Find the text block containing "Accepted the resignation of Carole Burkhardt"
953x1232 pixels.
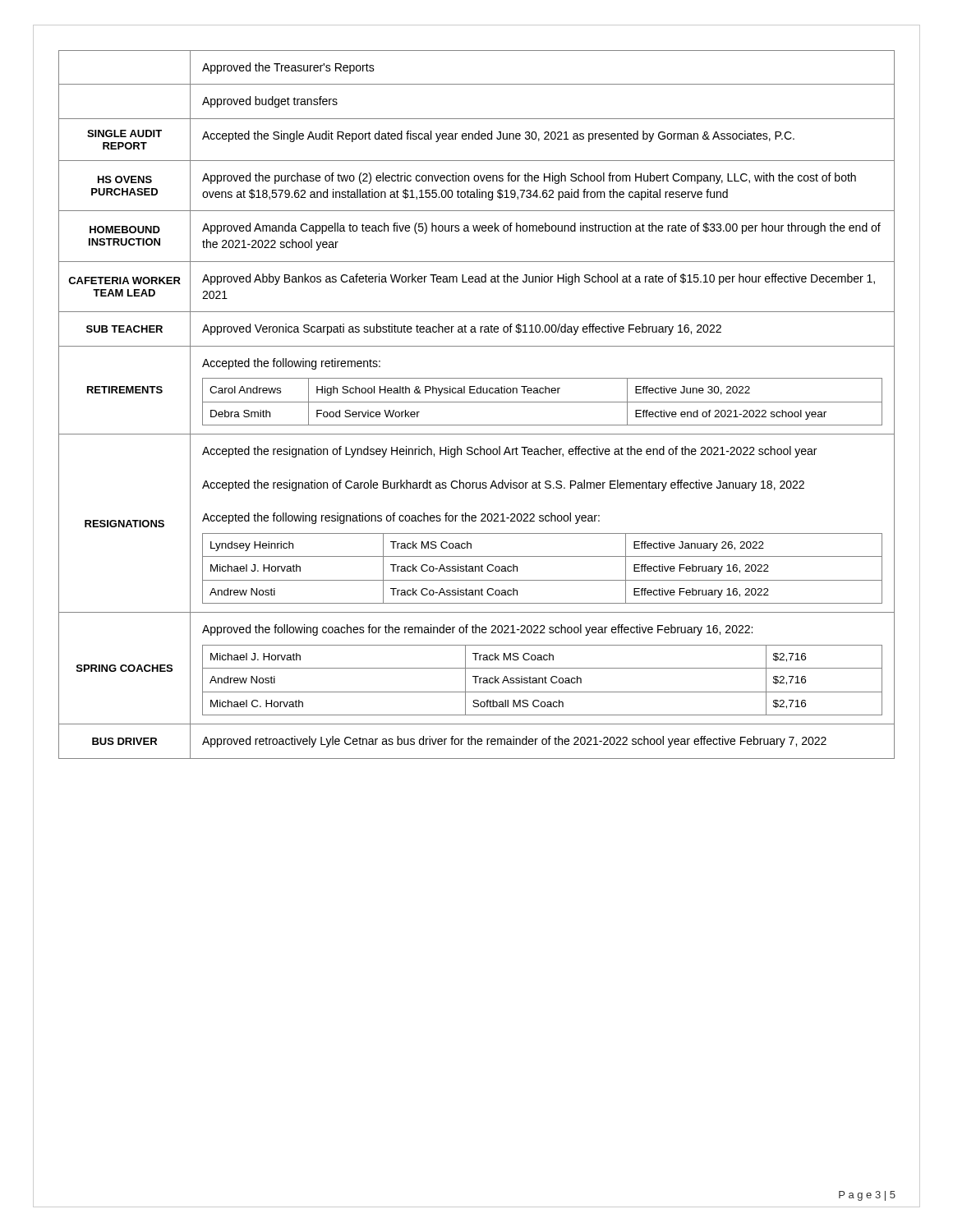coord(503,484)
